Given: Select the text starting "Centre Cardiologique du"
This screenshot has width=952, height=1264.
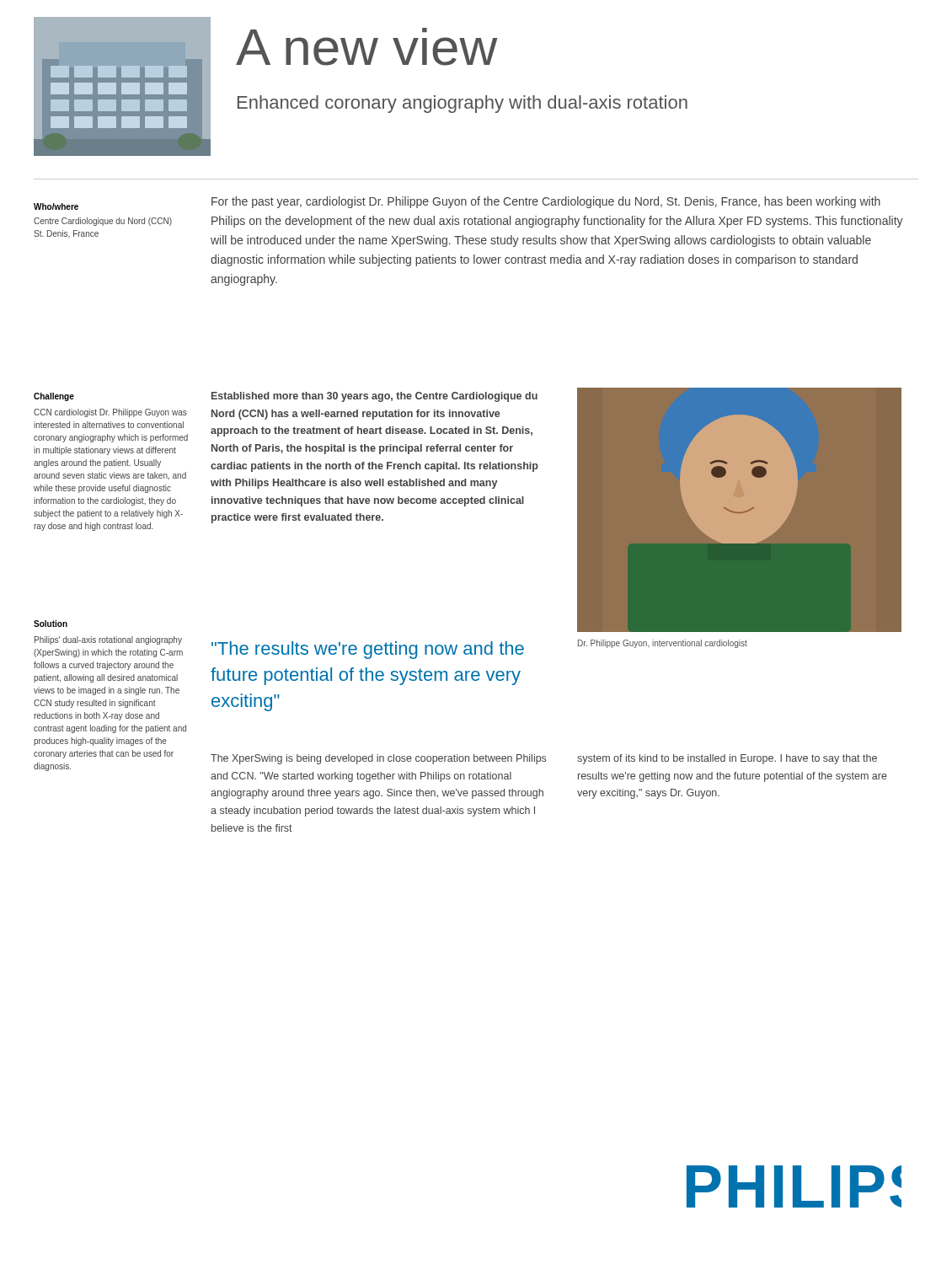Looking at the screenshot, I should [112, 228].
